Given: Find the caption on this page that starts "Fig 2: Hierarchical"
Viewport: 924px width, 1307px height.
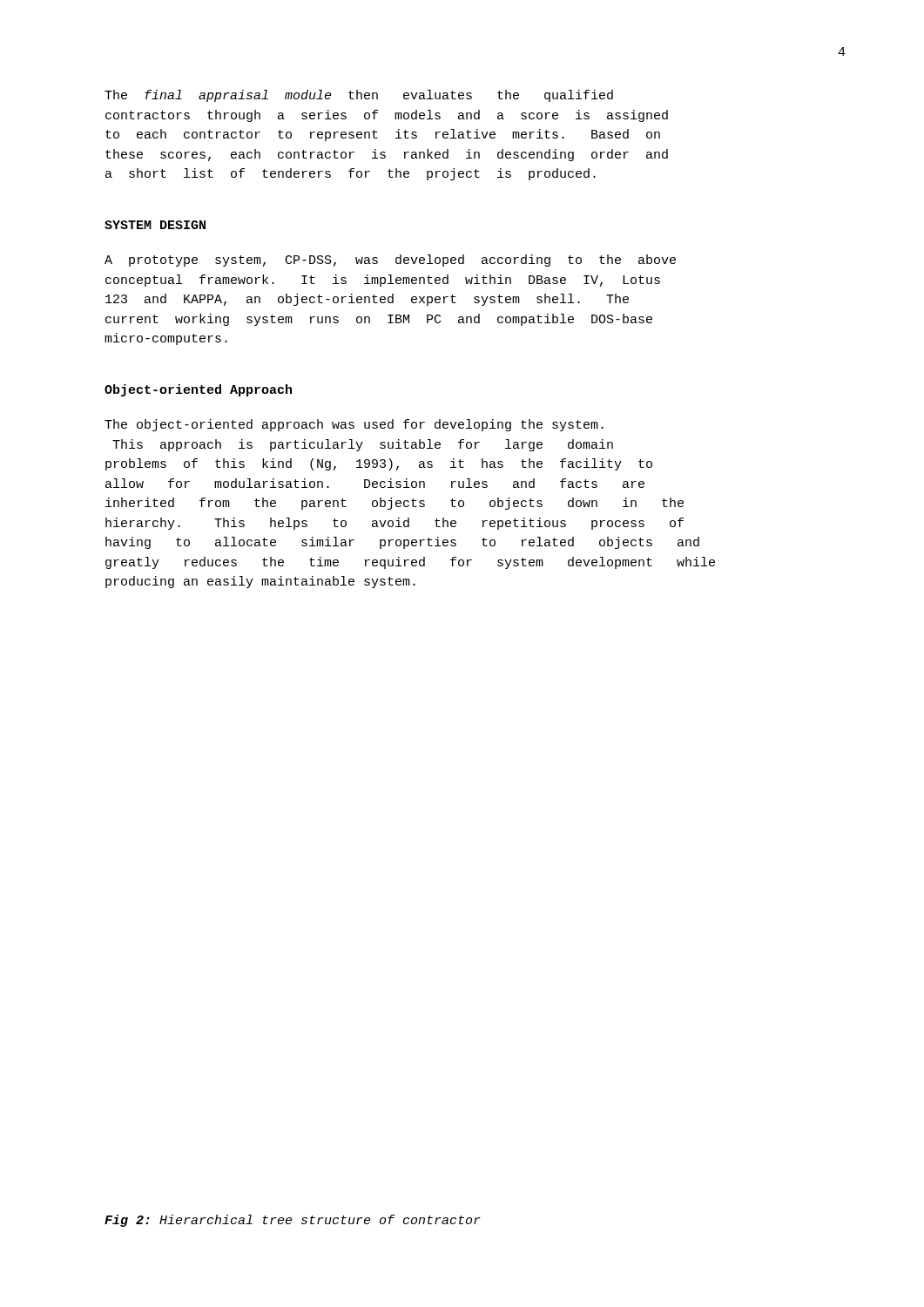Looking at the screenshot, I should pos(293,1221).
